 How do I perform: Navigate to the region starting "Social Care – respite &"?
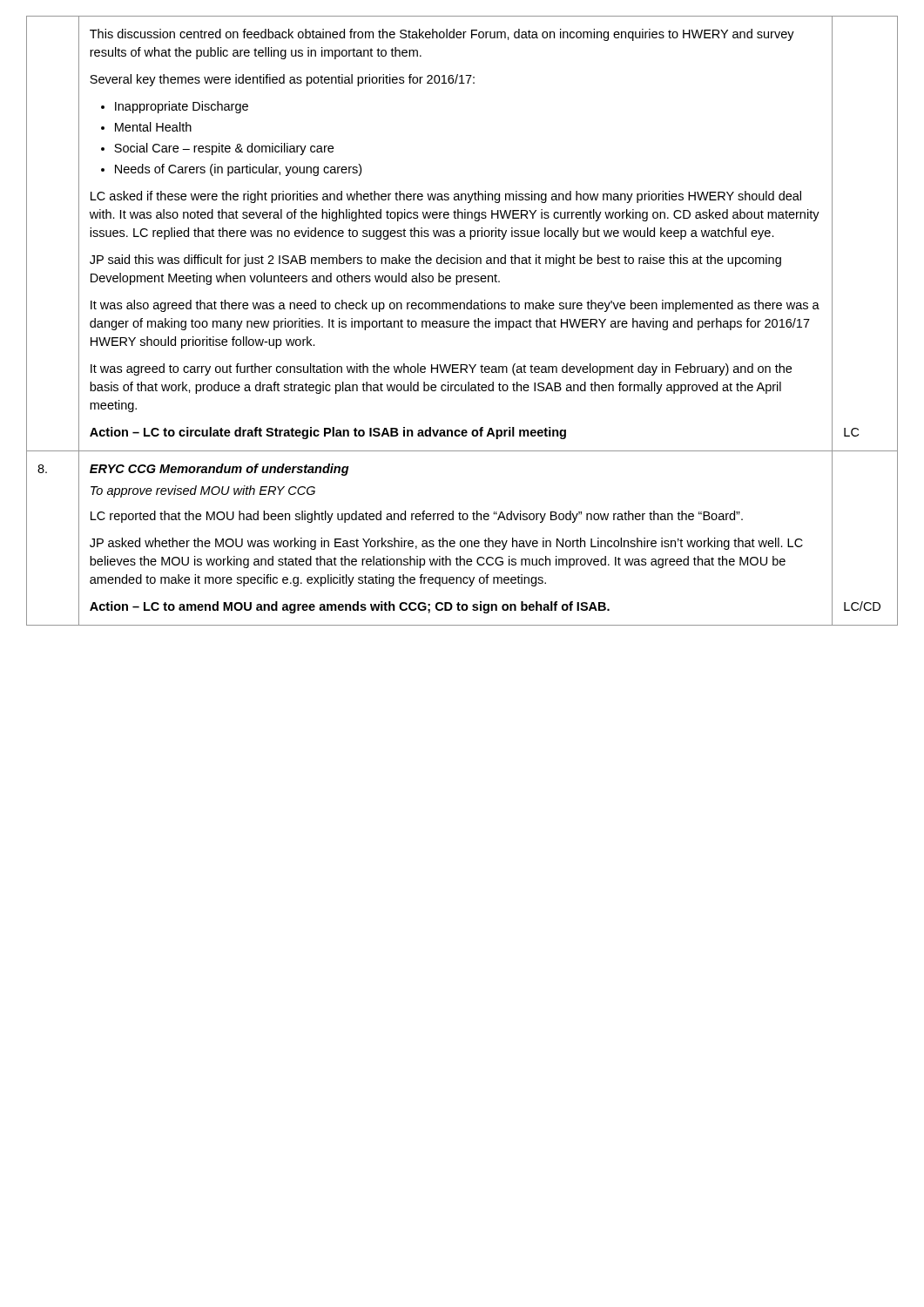click(224, 148)
